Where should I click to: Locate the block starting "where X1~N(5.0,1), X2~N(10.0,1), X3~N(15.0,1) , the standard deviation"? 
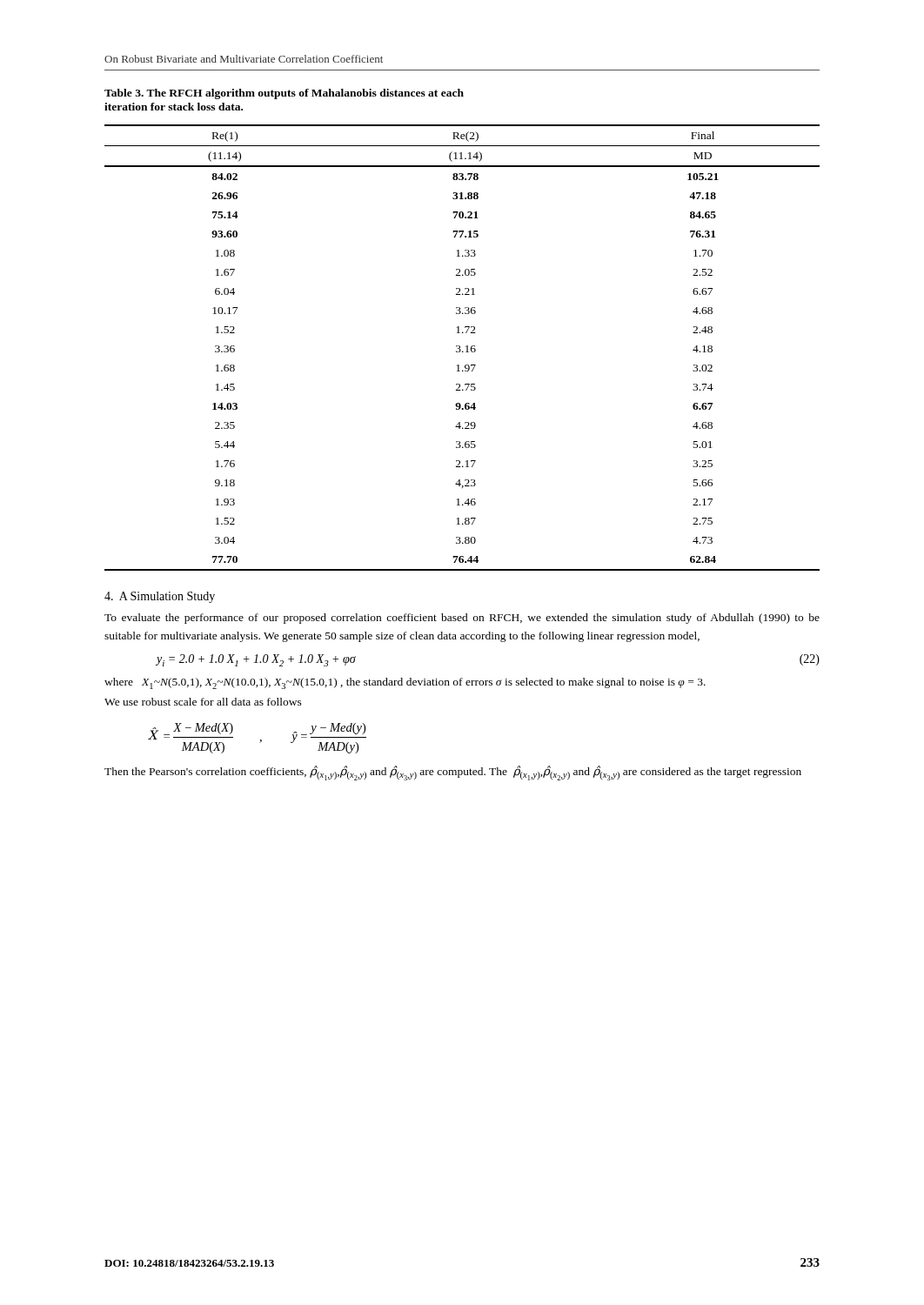[x=405, y=691]
